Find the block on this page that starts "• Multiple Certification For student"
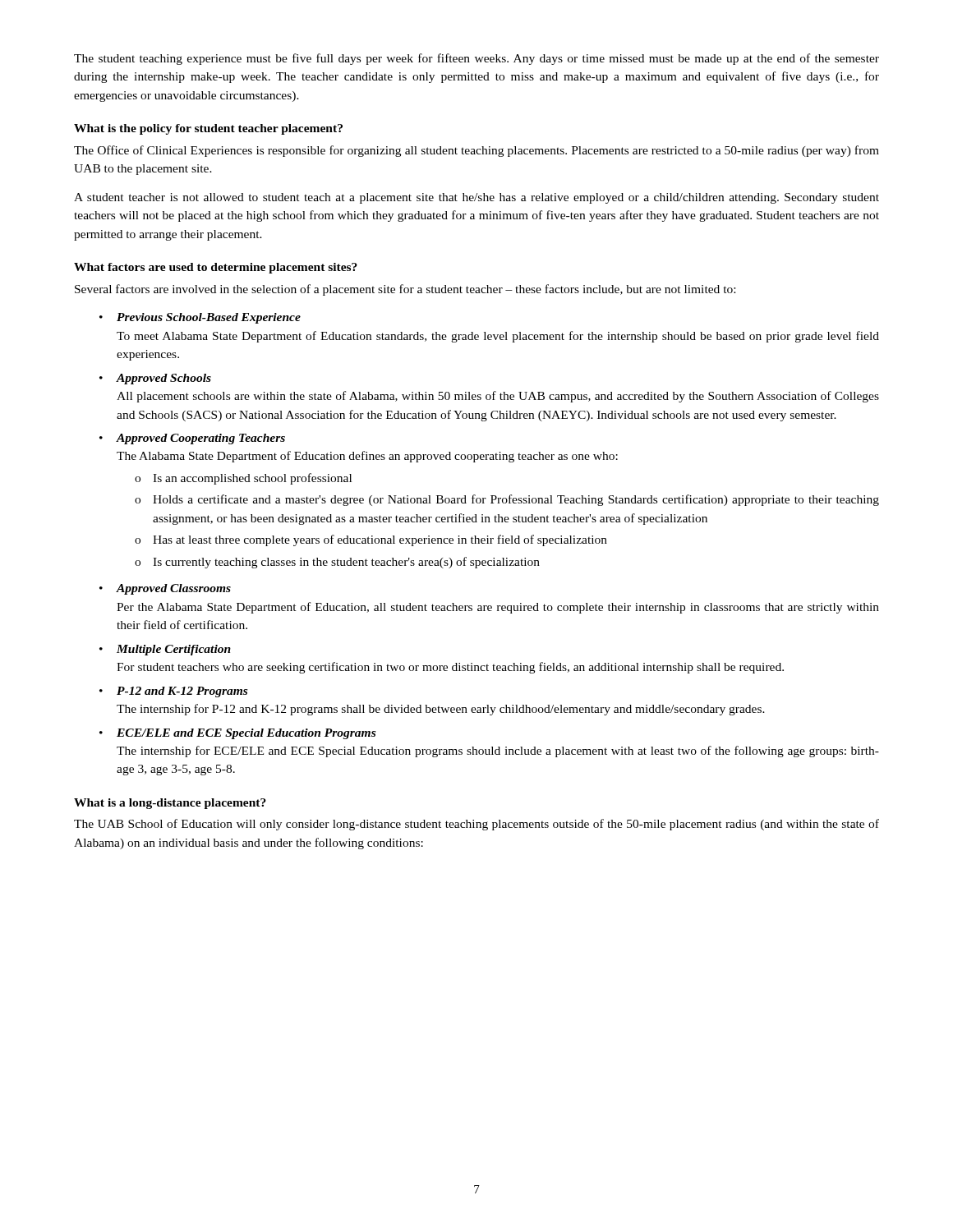Image resolution: width=953 pixels, height=1232 pixels. [489, 658]
